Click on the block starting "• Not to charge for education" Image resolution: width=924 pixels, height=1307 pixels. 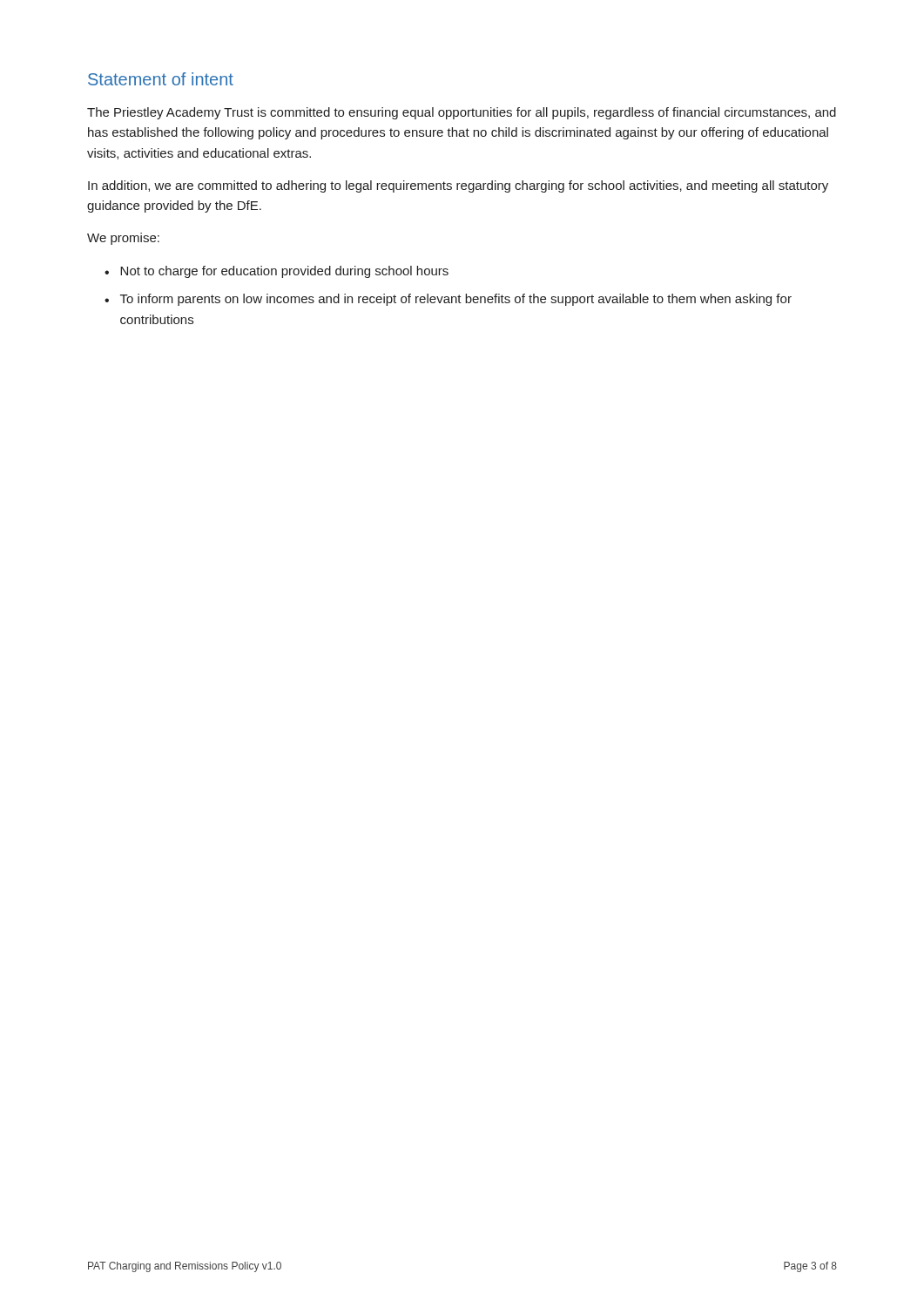(x=277, y=272)
